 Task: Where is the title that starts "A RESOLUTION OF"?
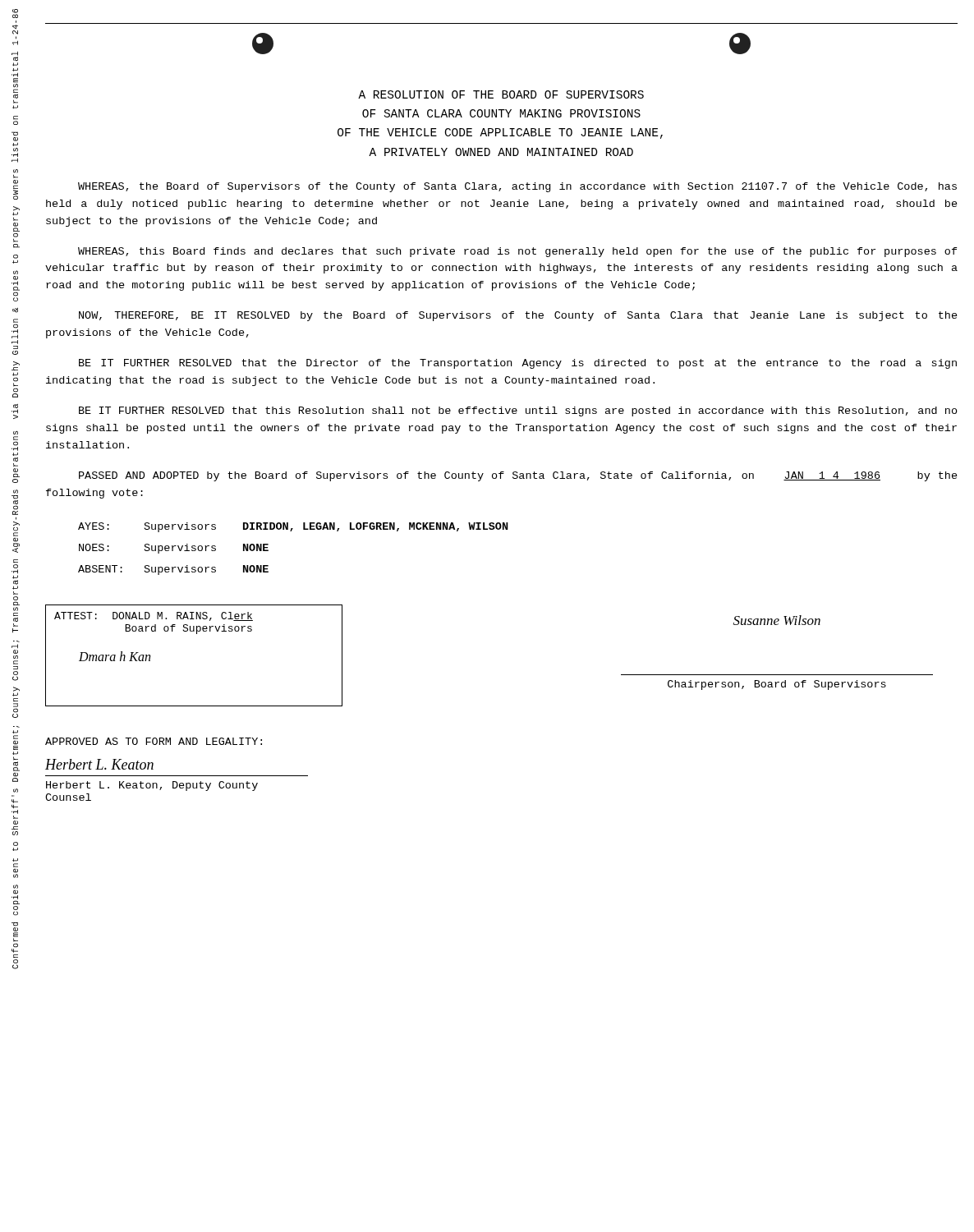click(x=501, y=124)
